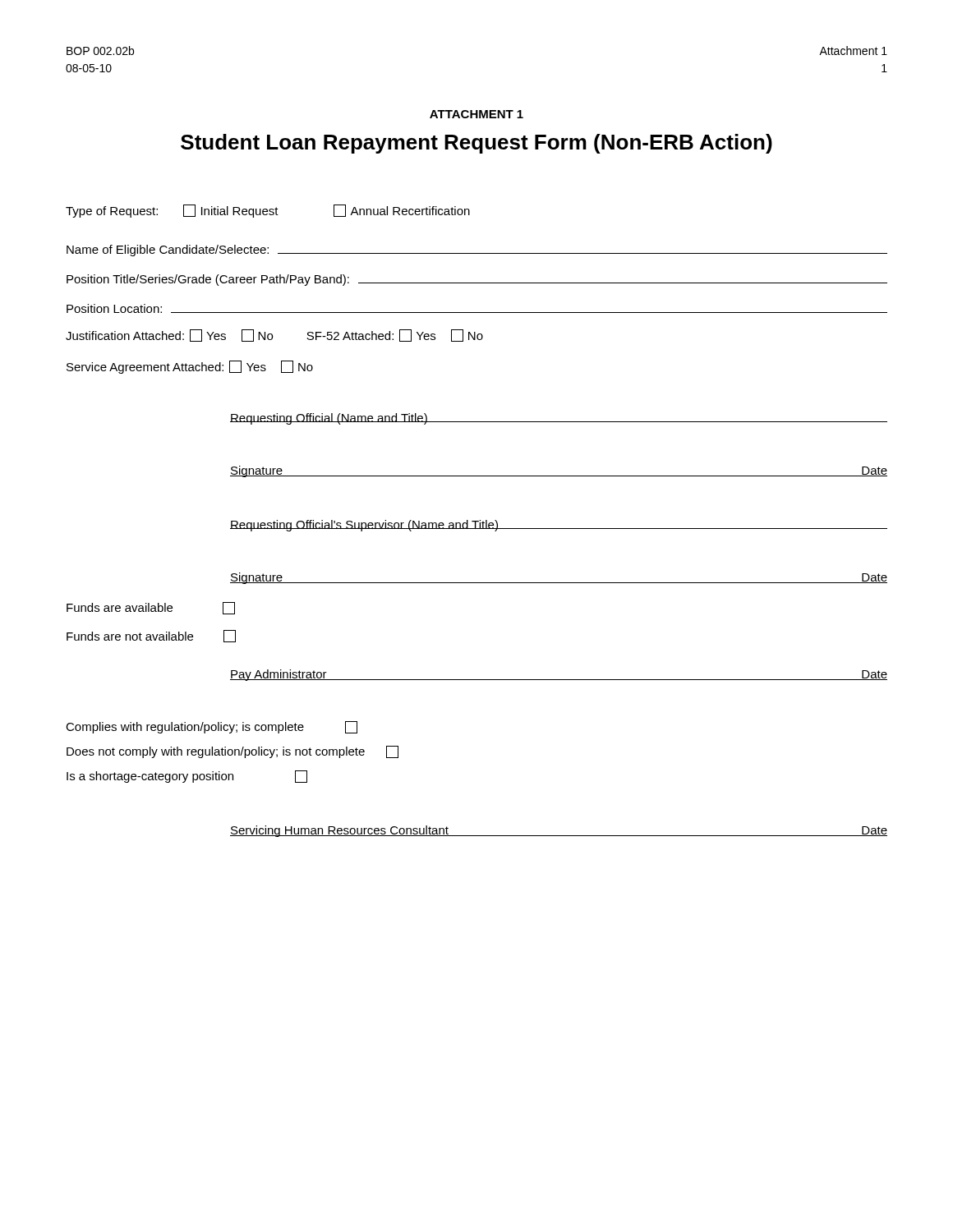
Task: Where does it say "Position Title/Series/Grade (Career Path/Pay Band):"?
Action: (x=476, y=277)
